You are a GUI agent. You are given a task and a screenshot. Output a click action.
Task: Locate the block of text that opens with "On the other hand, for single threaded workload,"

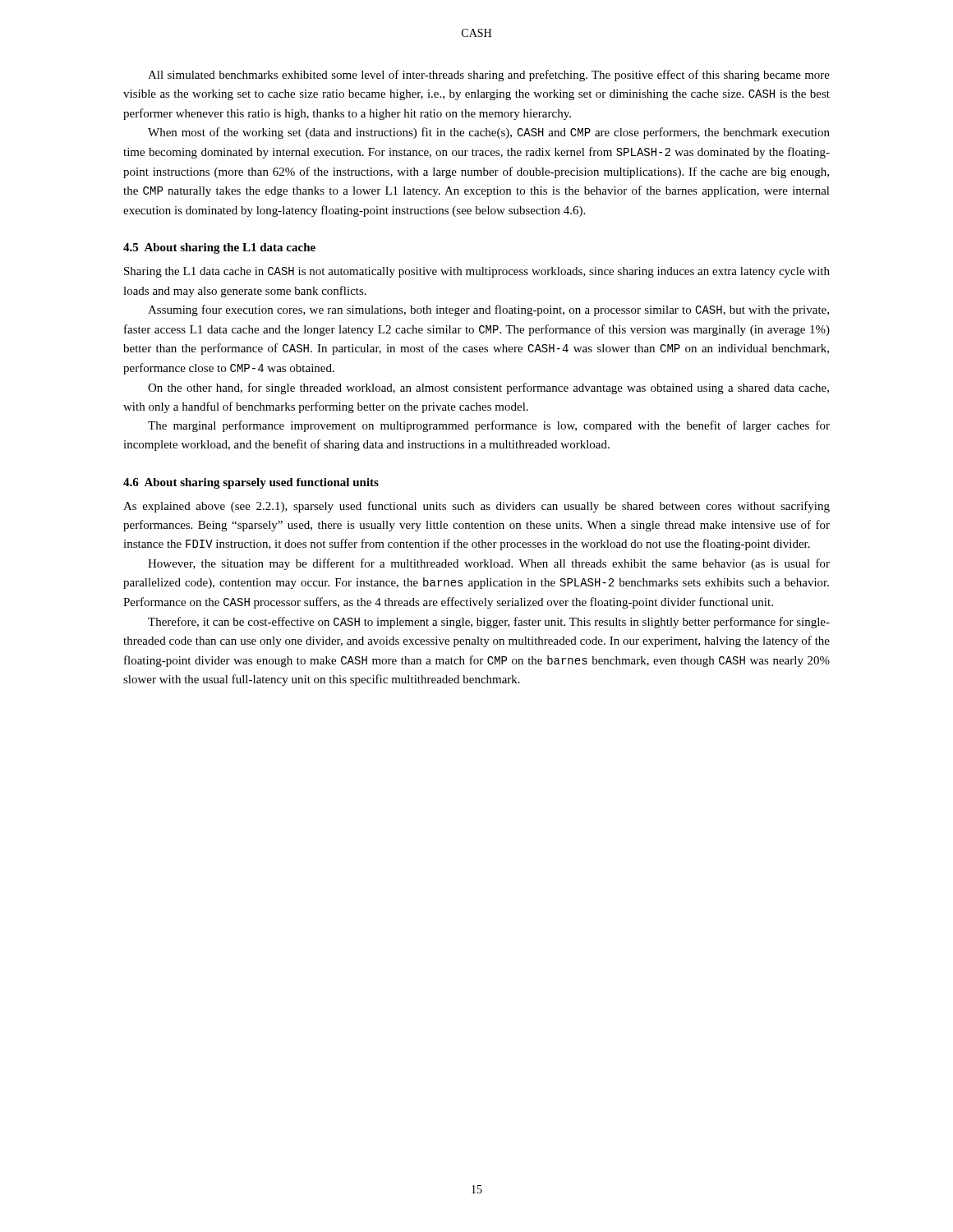pyautogui.click(x=476, y=397)
